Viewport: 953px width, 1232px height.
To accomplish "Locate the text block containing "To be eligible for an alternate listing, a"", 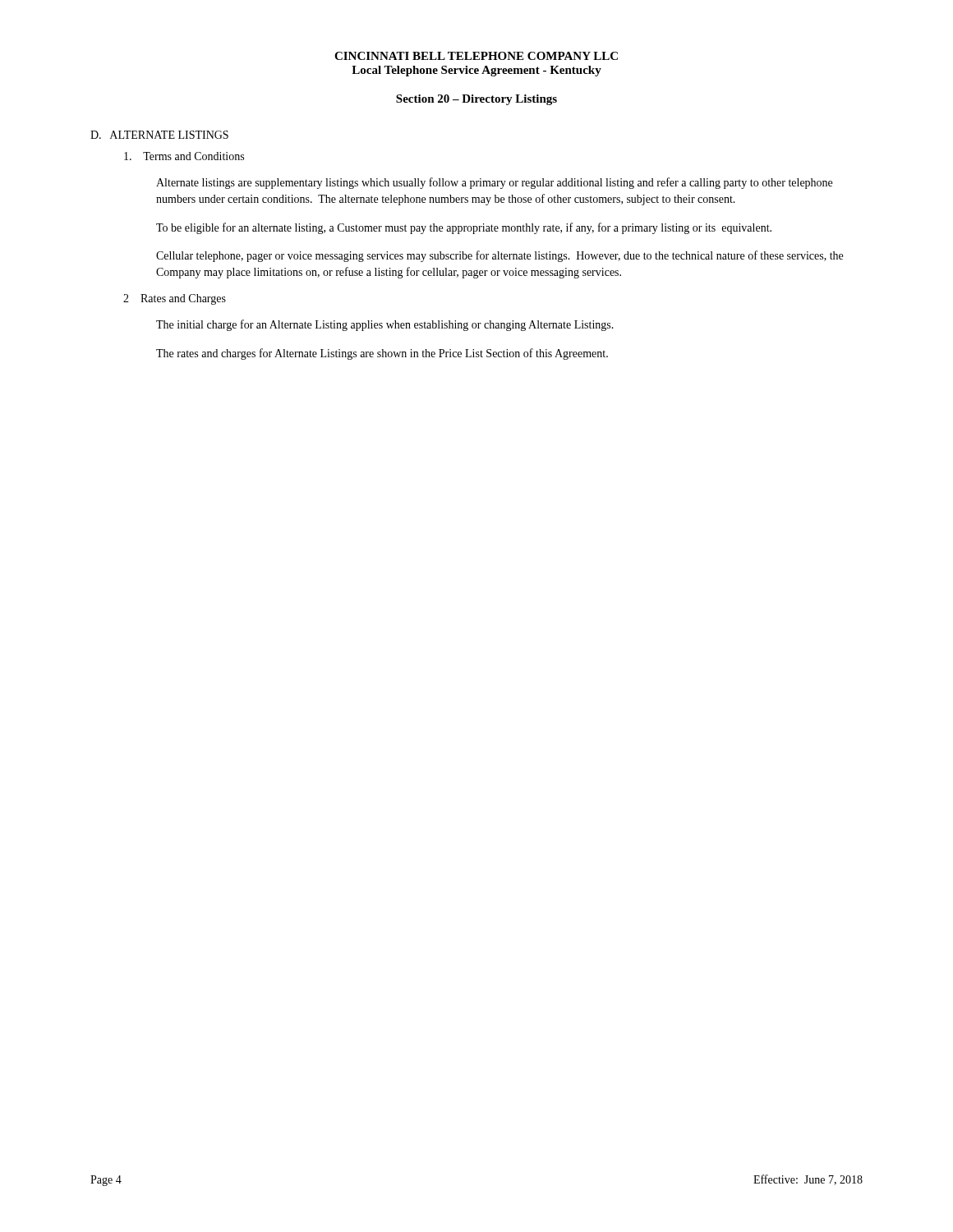I will click(x=464, y=228).
